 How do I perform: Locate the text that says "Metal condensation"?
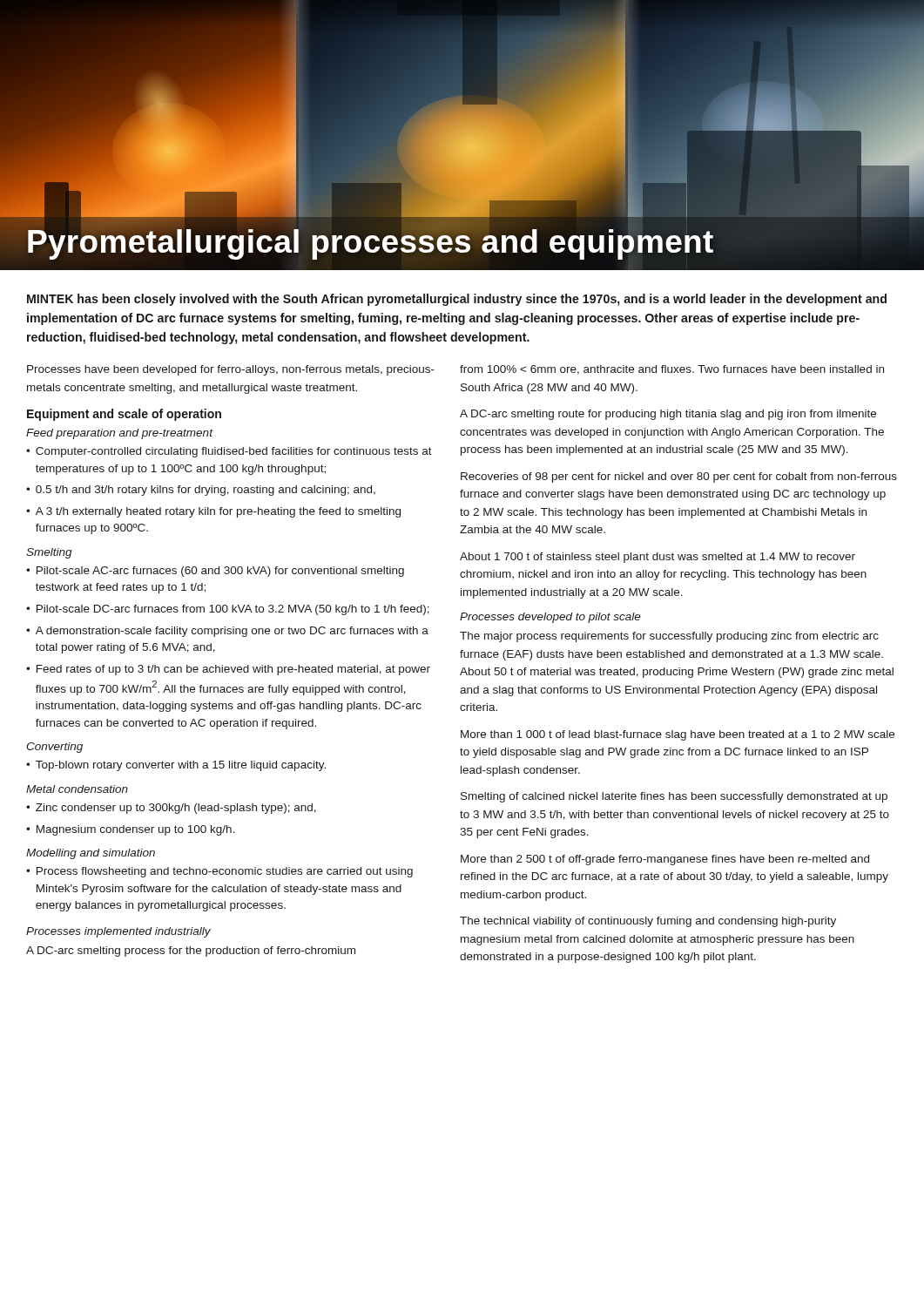tap(77, 789)
